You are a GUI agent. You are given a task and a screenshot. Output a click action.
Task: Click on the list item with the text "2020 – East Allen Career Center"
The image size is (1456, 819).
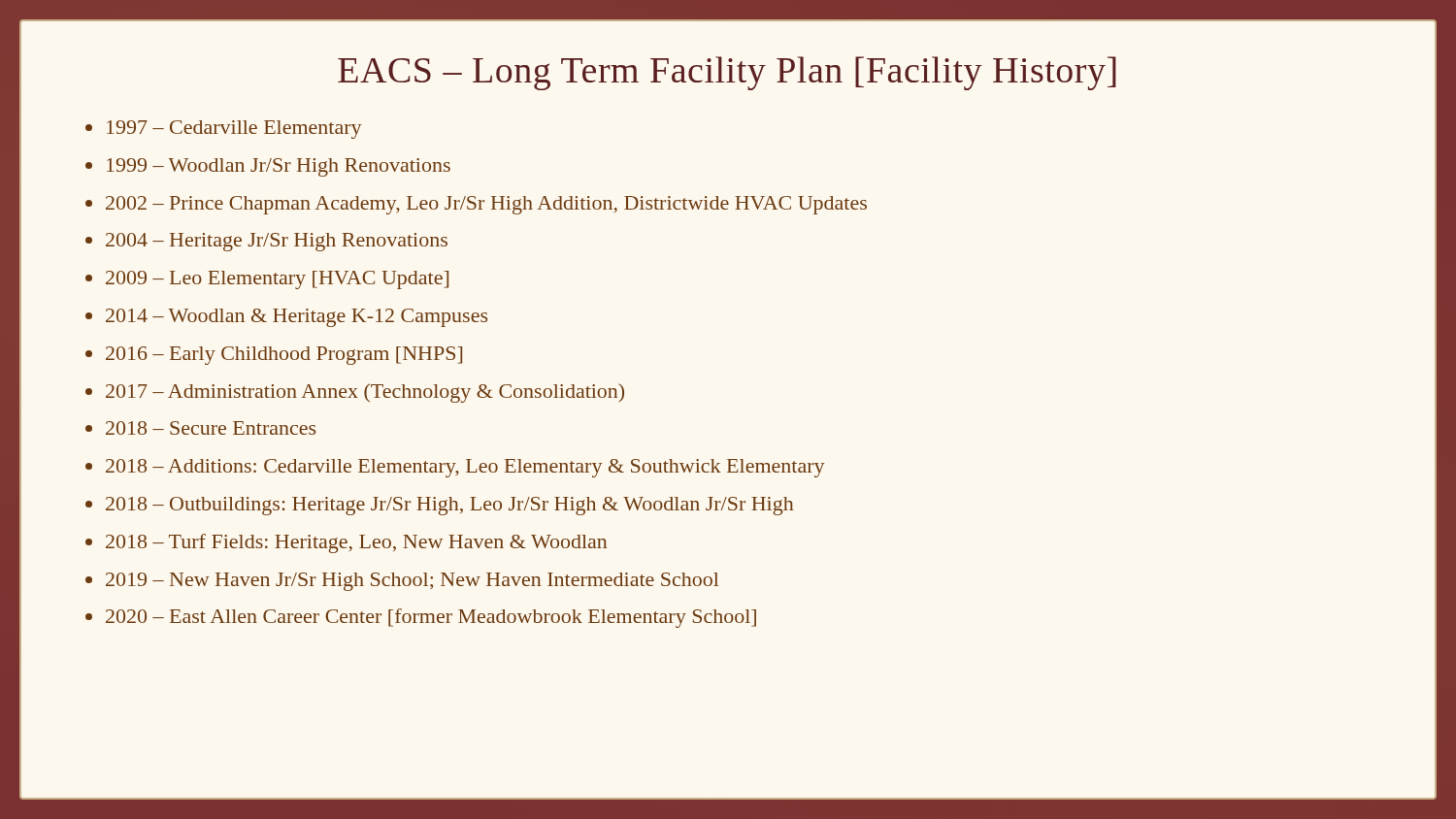click(x=431, y=616)
